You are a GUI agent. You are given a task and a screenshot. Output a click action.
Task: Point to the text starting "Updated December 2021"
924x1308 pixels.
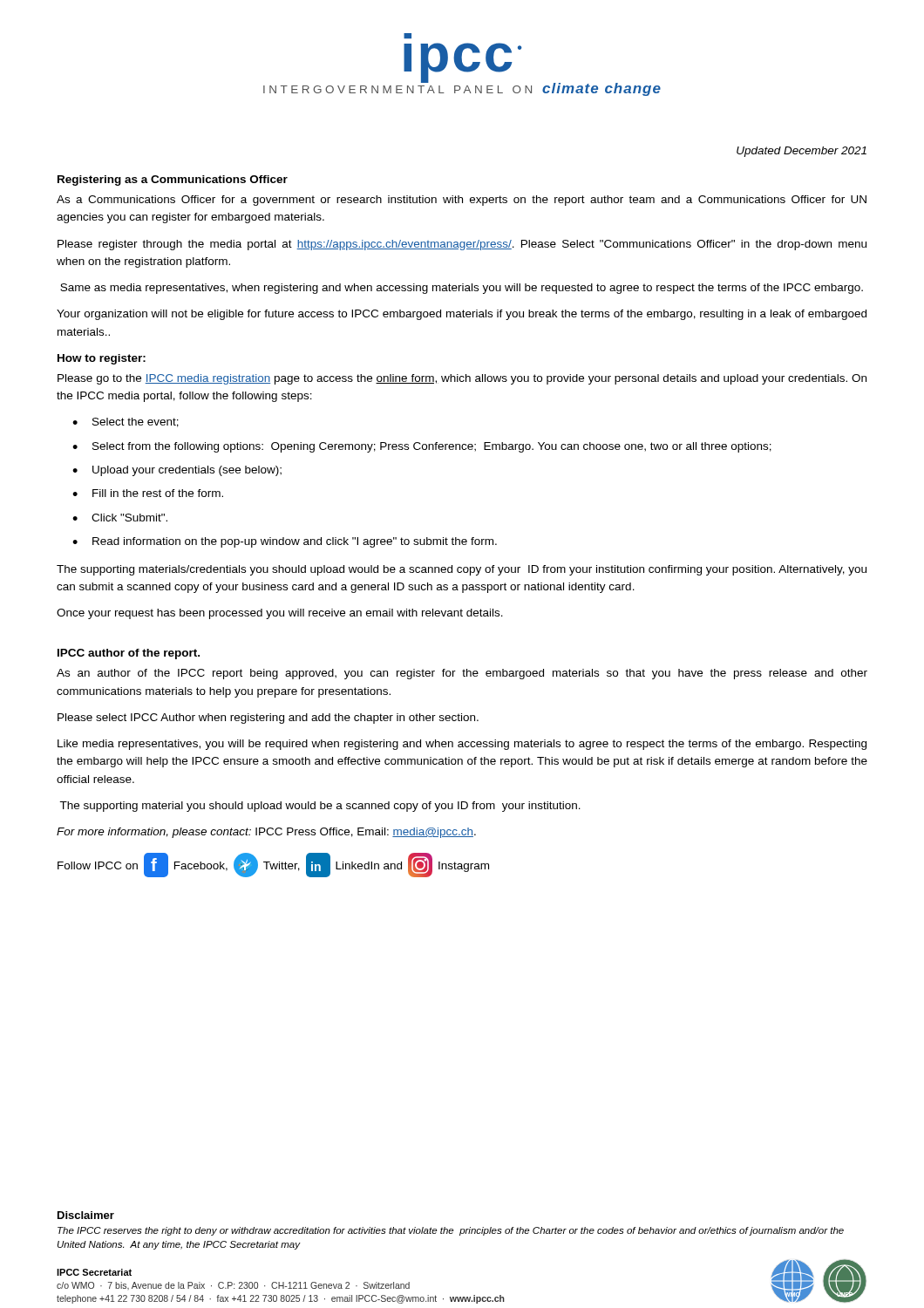pos(802,150)
